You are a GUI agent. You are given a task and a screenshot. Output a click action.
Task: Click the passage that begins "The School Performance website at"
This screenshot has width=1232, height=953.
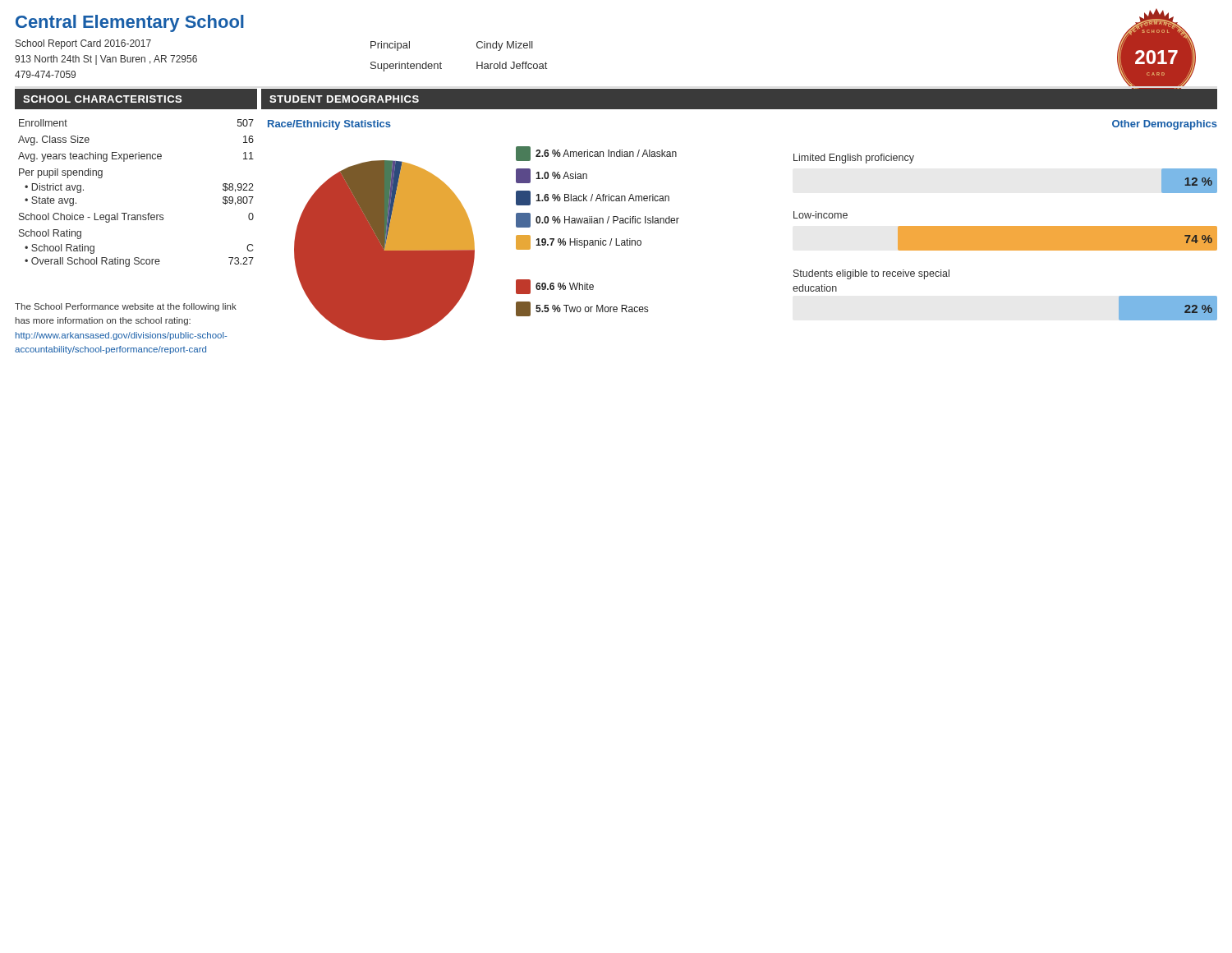[126, 328]
